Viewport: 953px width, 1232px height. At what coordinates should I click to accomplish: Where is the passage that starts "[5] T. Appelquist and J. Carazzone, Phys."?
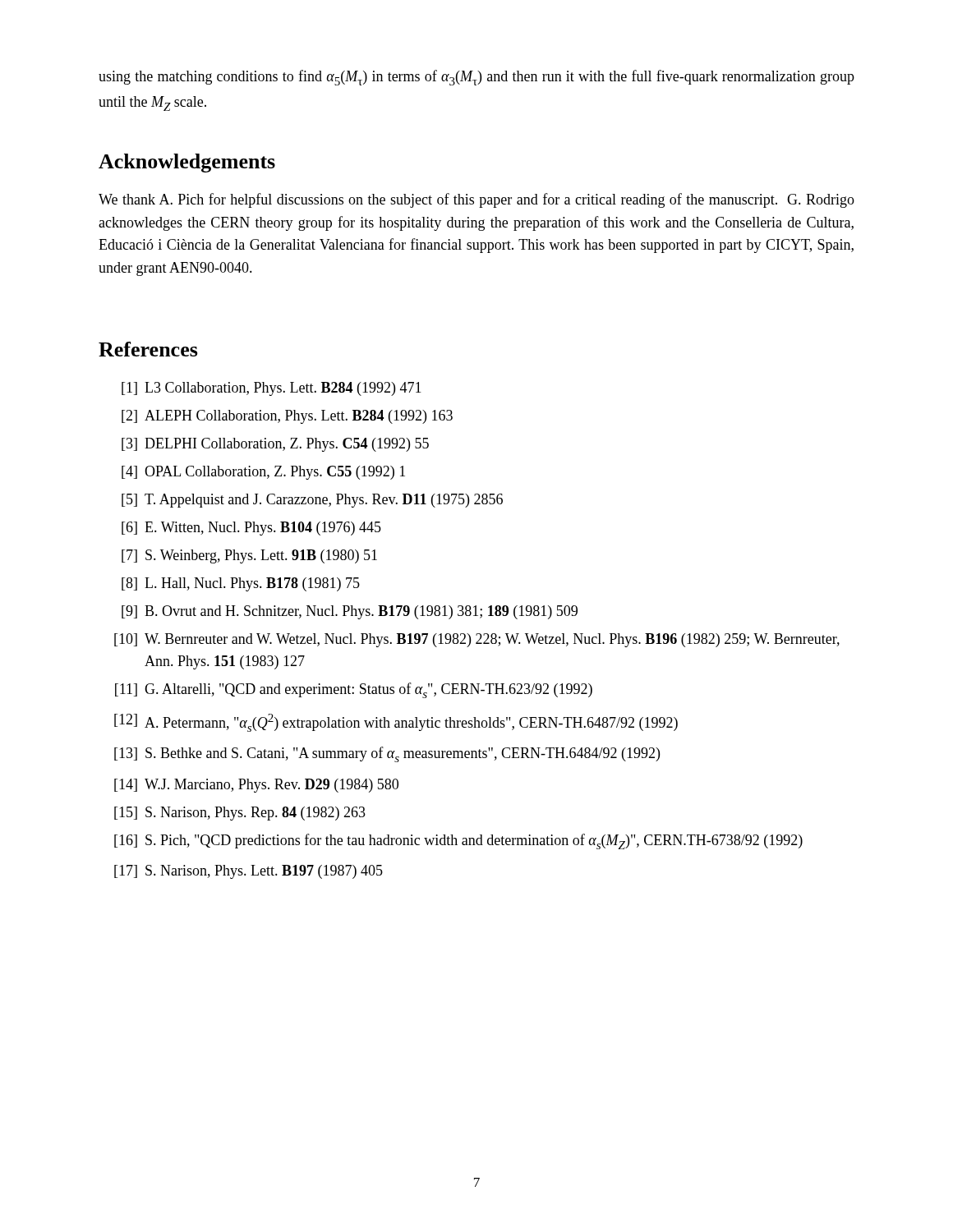point(476,500)
